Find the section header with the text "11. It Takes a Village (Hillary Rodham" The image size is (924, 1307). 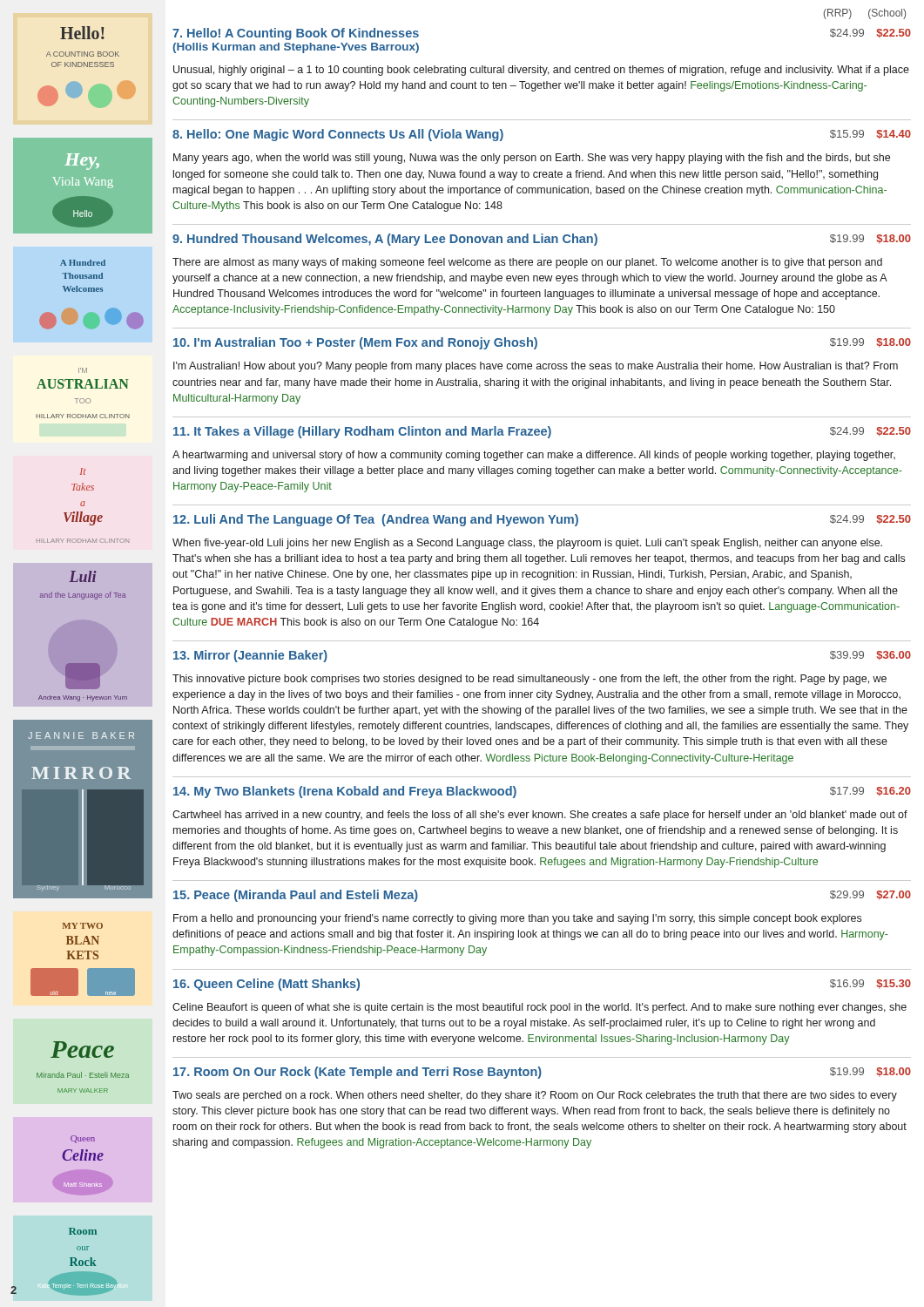pos(542,431)
